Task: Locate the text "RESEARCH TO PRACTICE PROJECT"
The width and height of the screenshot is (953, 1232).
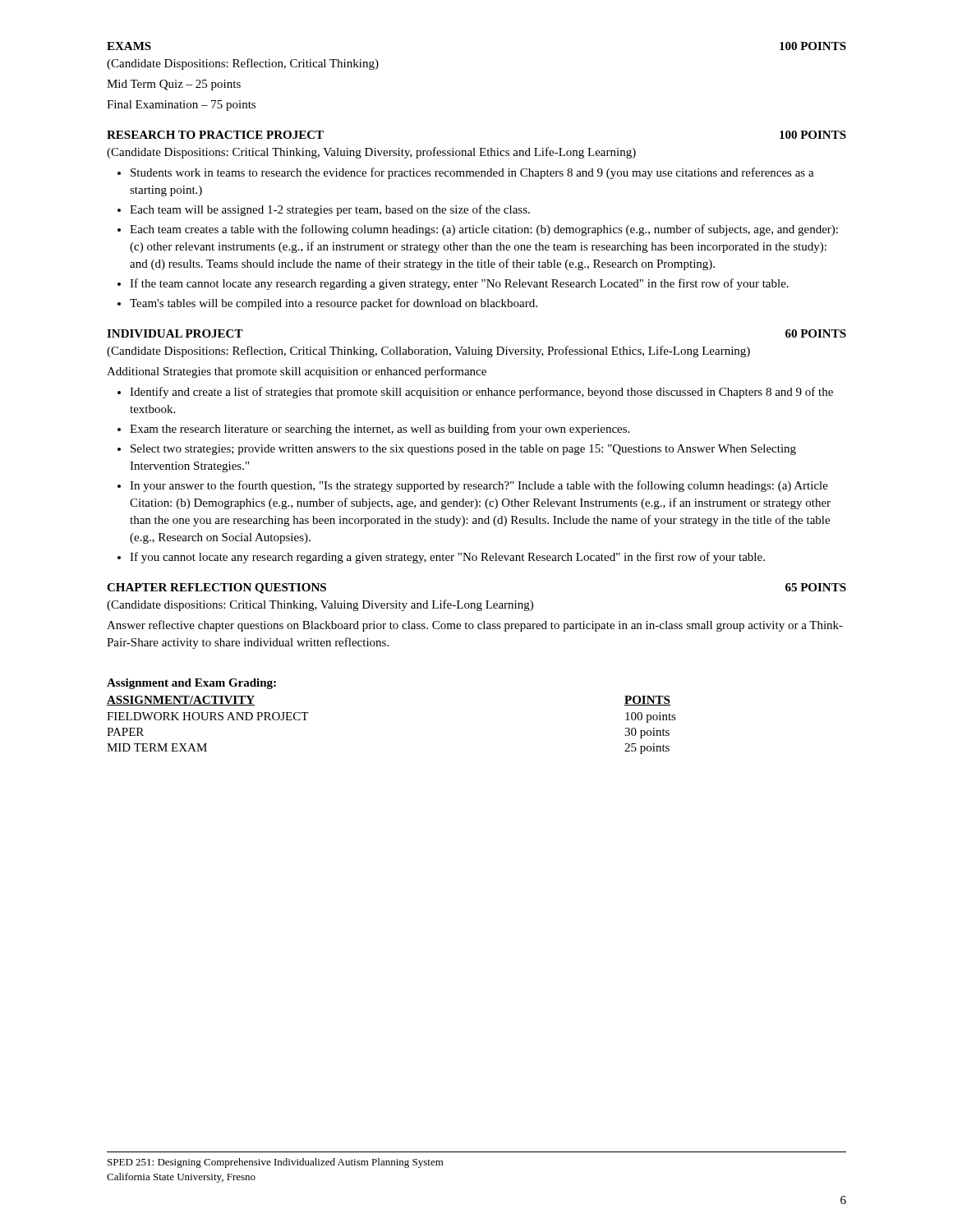Action: coord(215,135)
